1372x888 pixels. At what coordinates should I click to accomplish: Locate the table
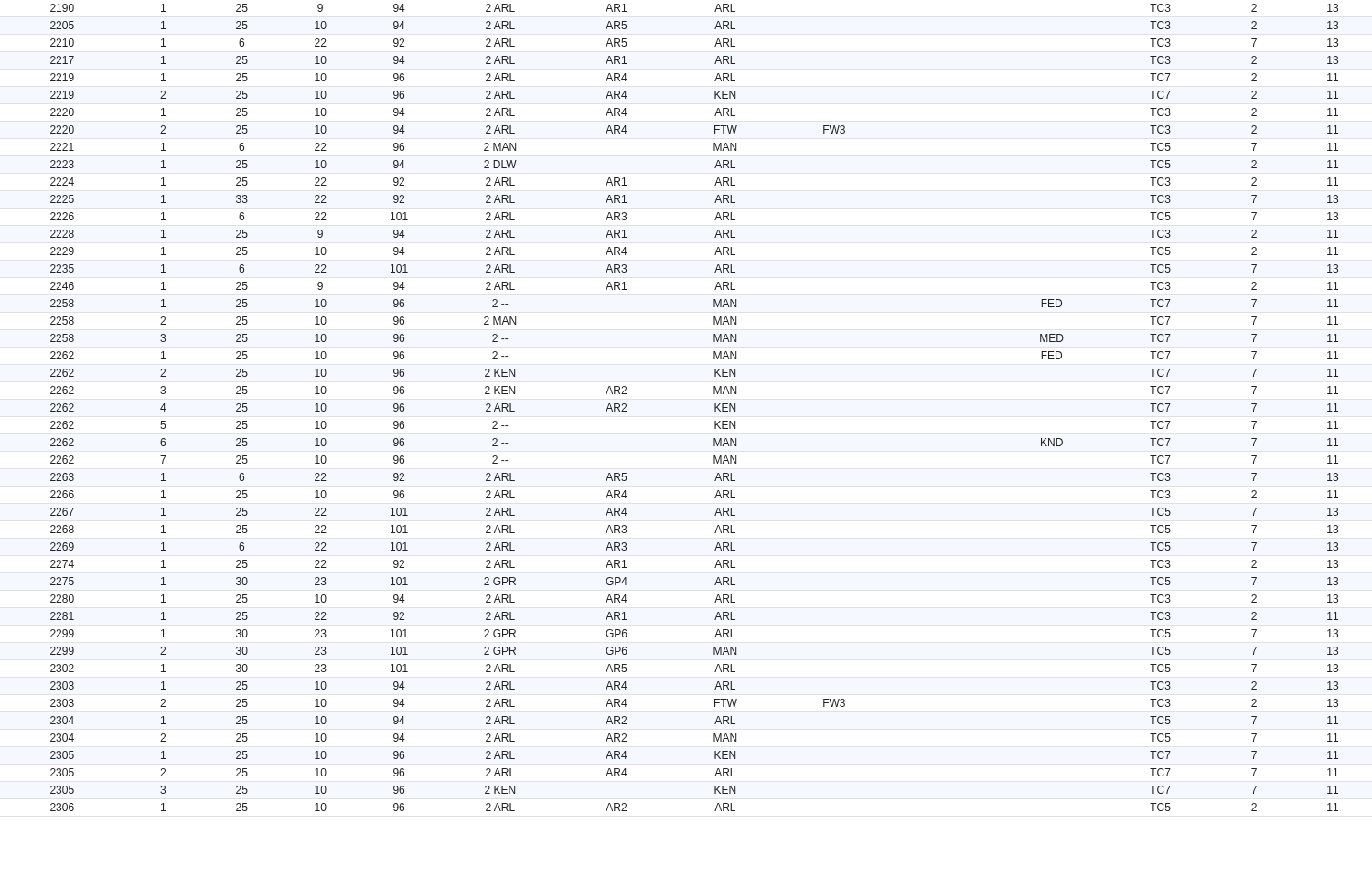pyautogui.click(x=686, y=408)
